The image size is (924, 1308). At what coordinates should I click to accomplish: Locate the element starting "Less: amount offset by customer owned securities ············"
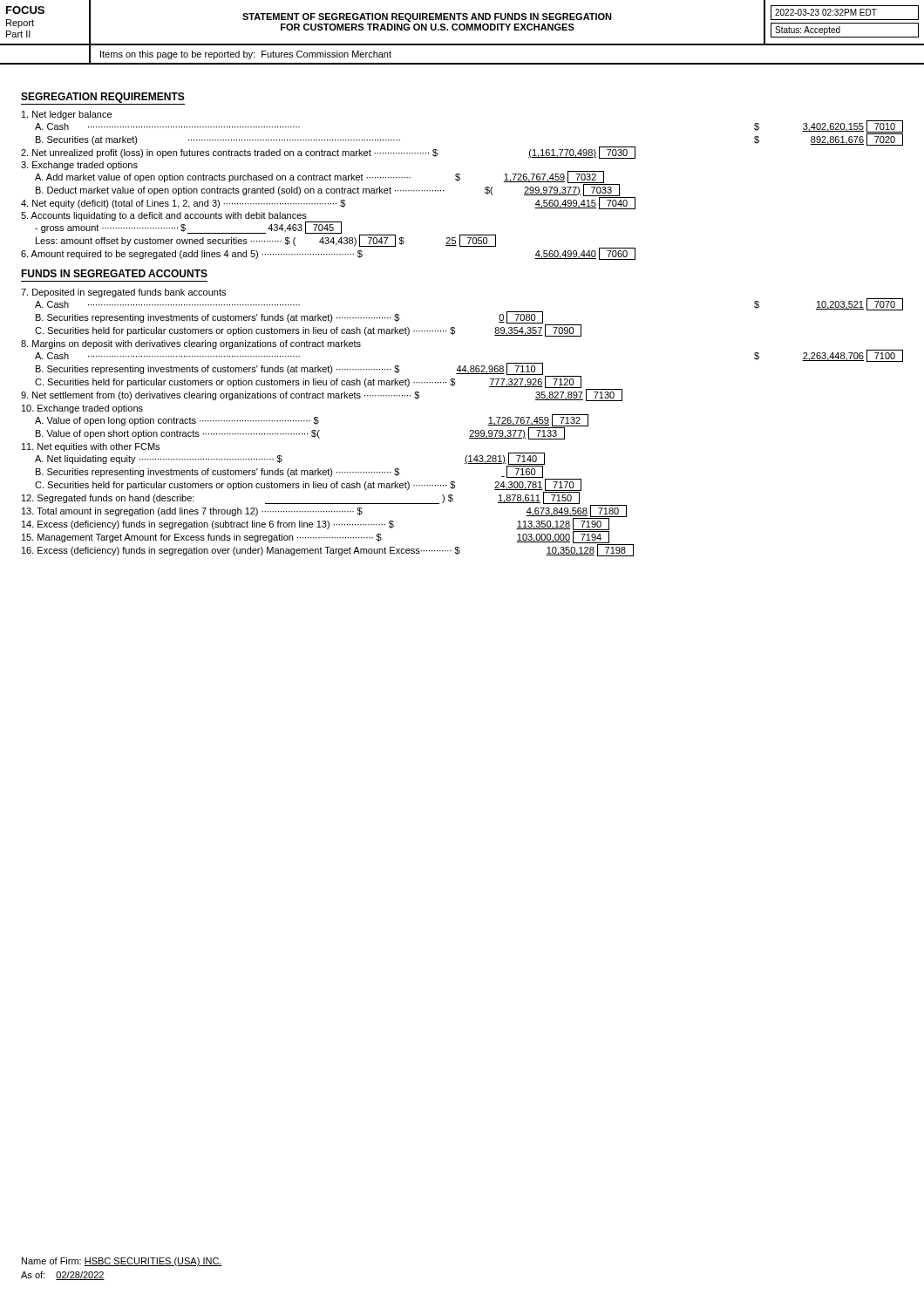tap(265, 241)
